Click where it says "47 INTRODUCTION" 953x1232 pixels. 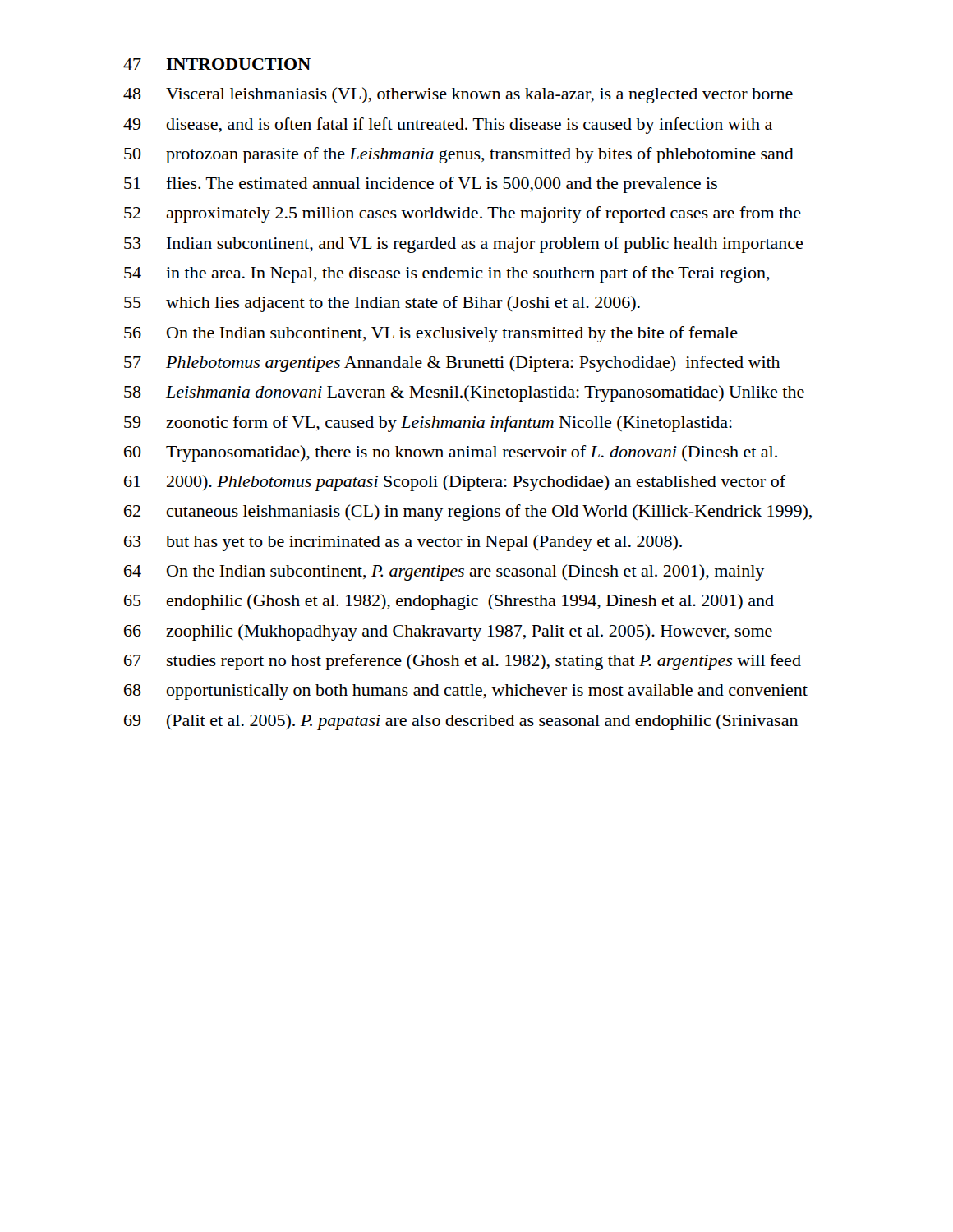pos(217,64)
